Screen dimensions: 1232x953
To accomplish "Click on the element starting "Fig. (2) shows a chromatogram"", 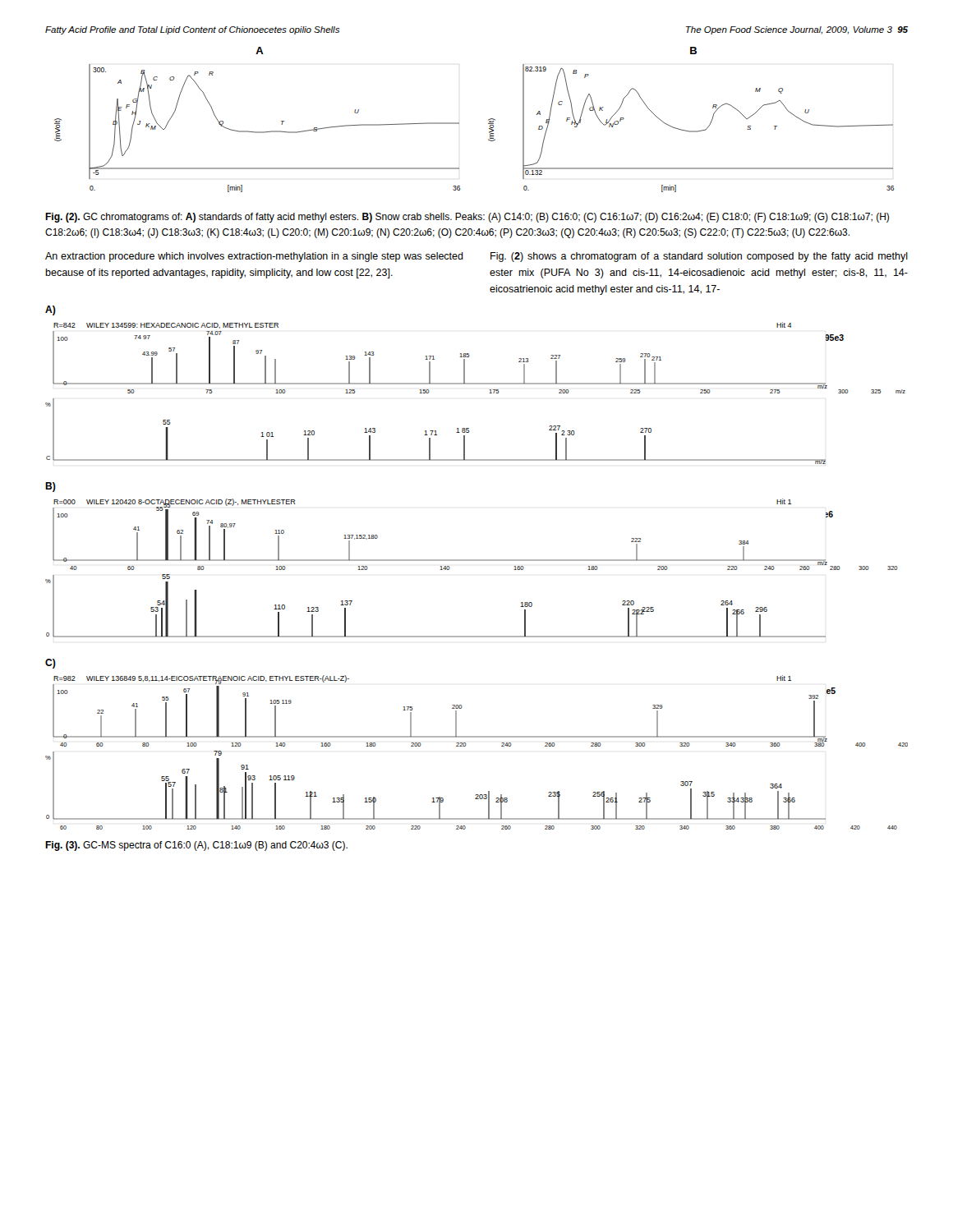I will click(x=699, y=273).
